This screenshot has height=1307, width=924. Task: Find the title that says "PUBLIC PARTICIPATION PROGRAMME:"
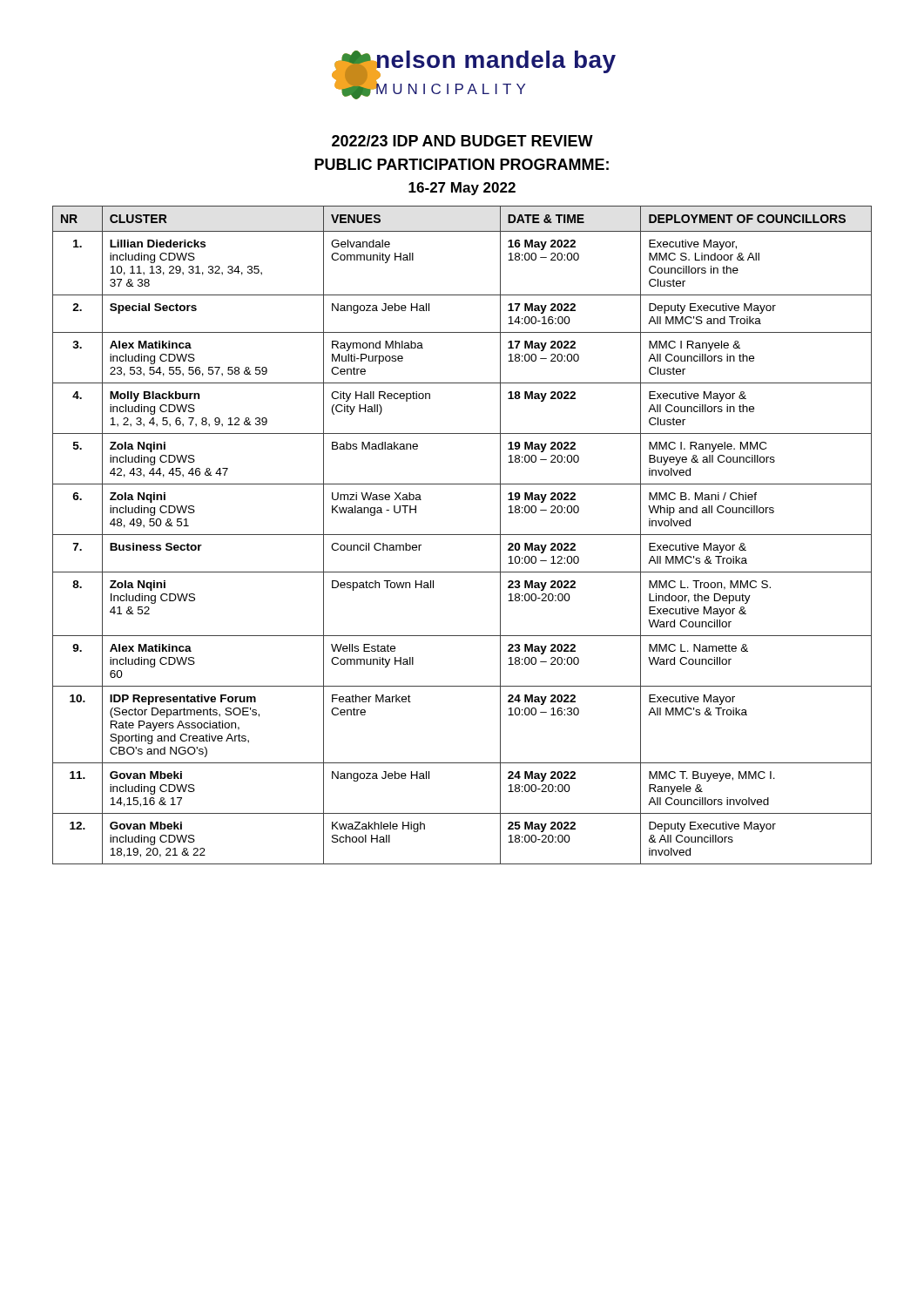click(462, 165)
